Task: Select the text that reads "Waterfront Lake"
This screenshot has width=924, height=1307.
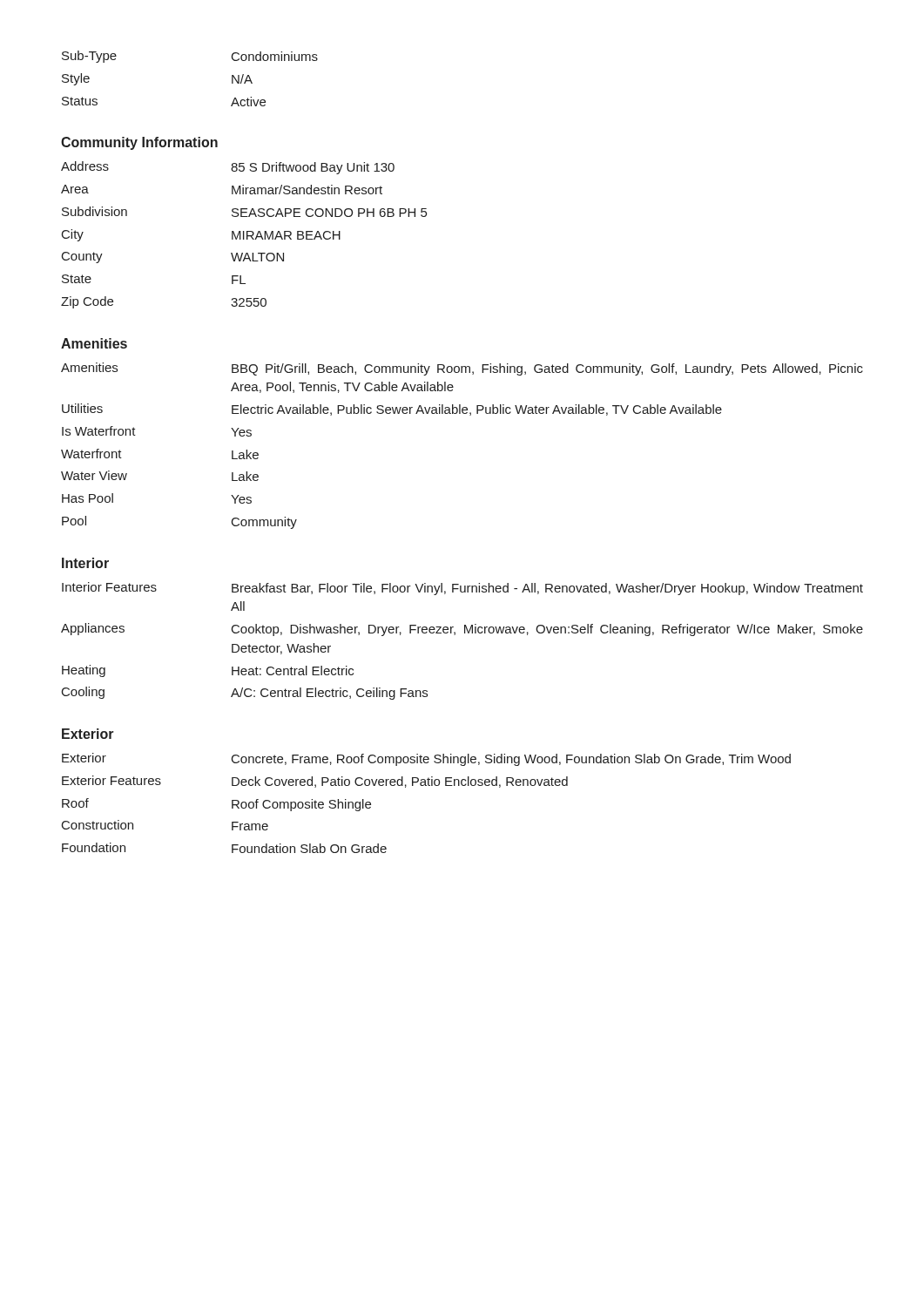Action: pyautogui.click(x=101, y=454)
